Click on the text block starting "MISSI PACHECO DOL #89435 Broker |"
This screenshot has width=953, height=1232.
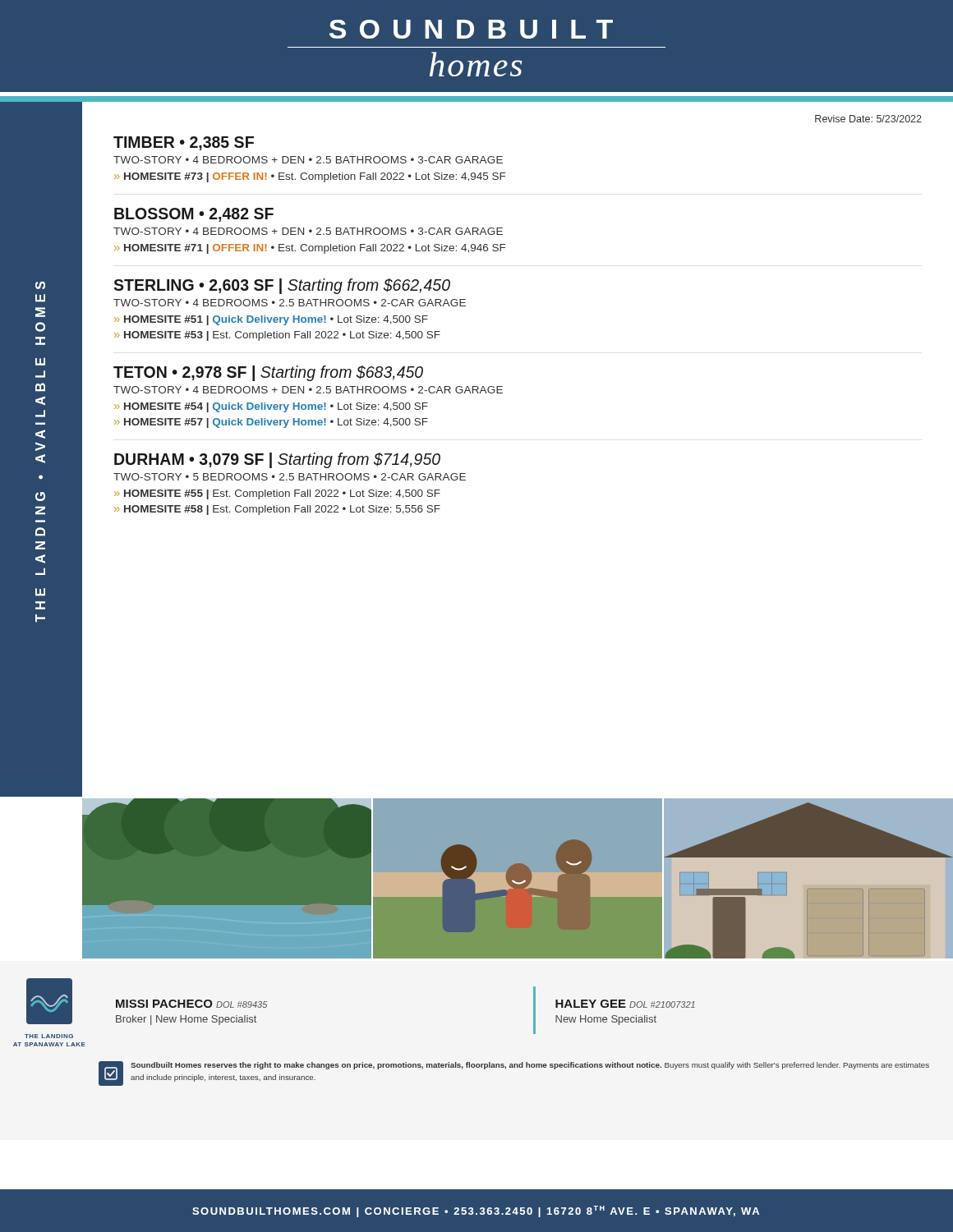coord(191,1004)
